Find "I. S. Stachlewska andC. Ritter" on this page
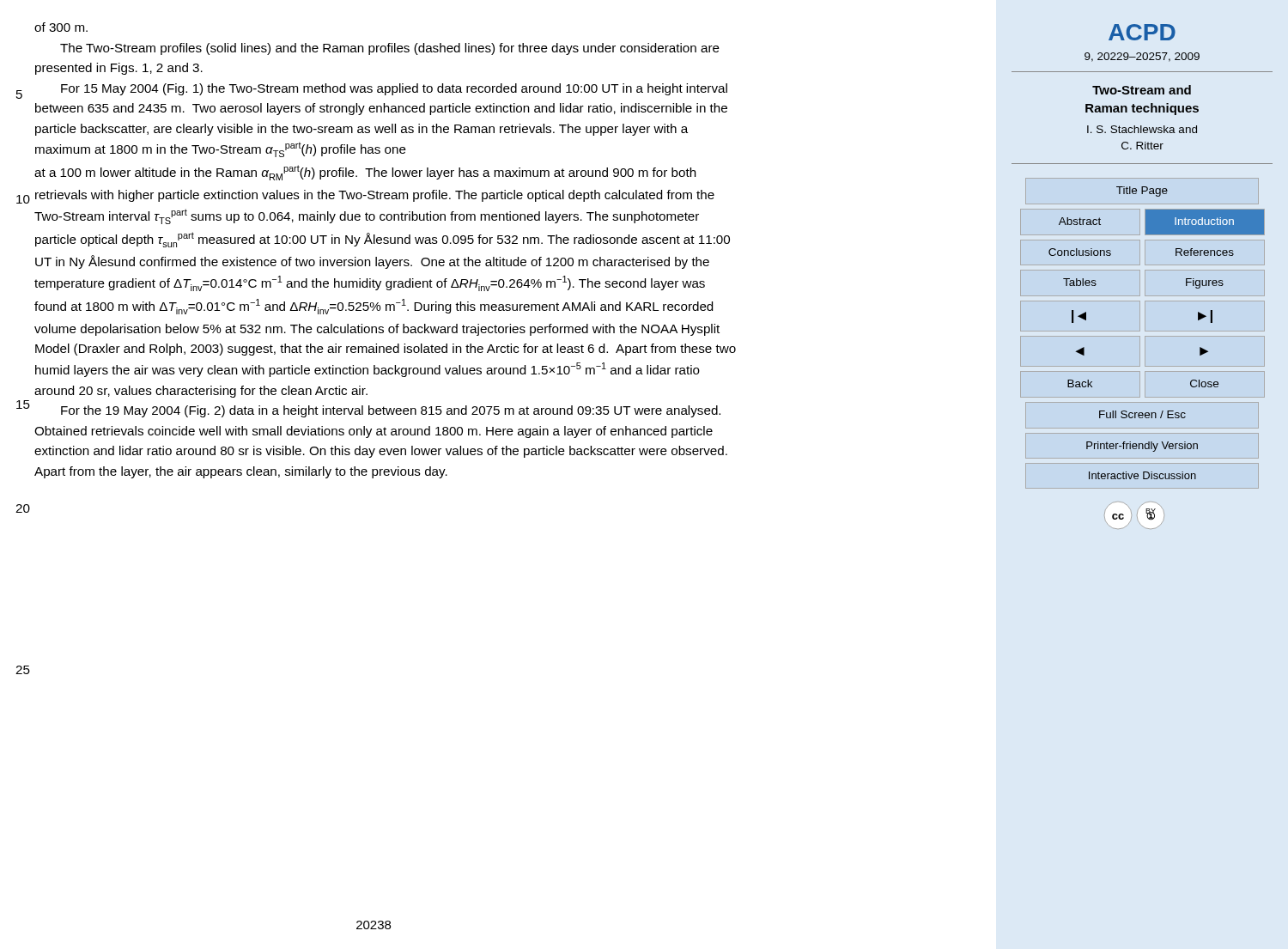This screenshot has height=949, width=1288. tap(1142, 137)
